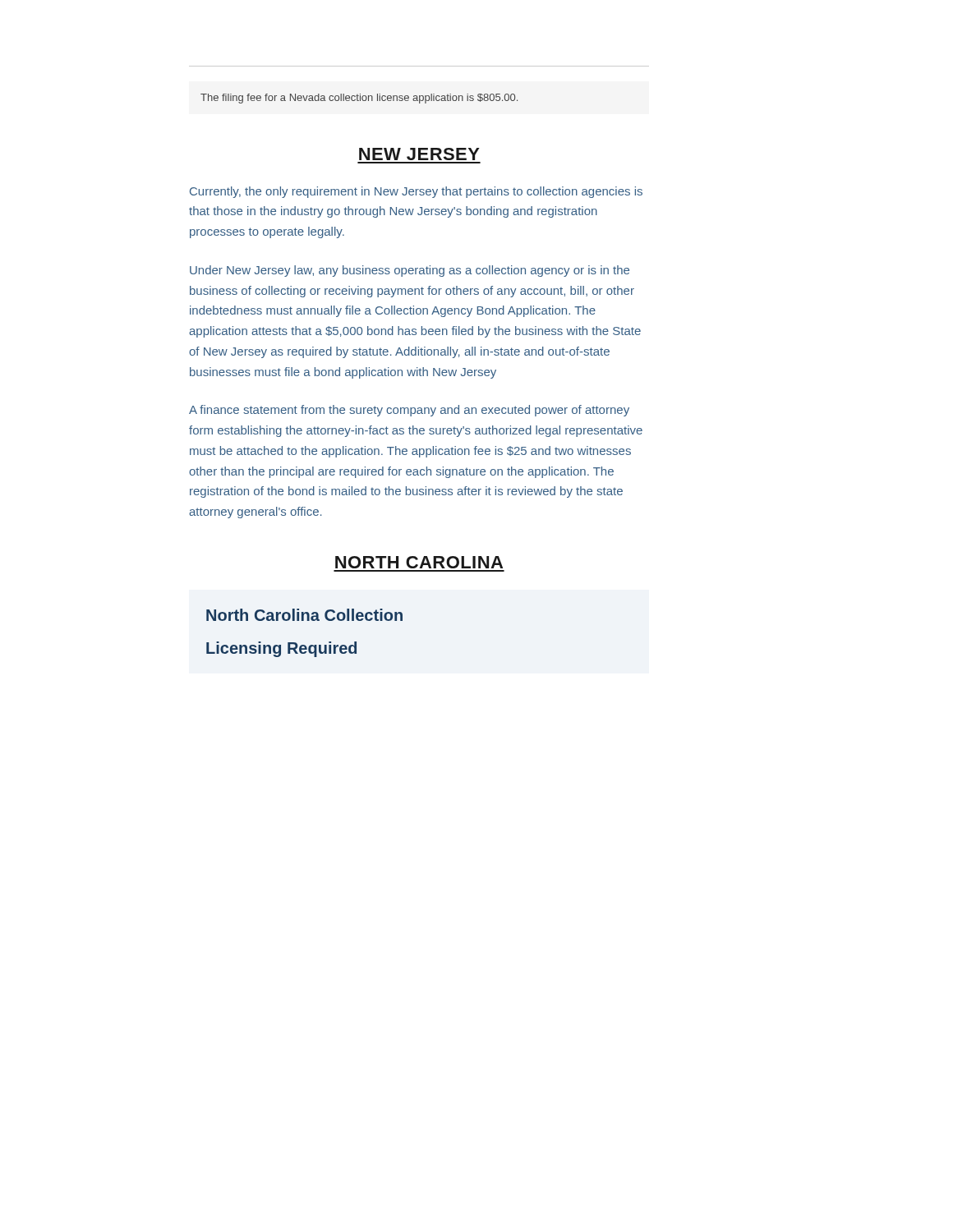953x1232 pixels.
Task: Find the section header with the text "NORTH CAROLINA"
Action: tap(419, 562)
